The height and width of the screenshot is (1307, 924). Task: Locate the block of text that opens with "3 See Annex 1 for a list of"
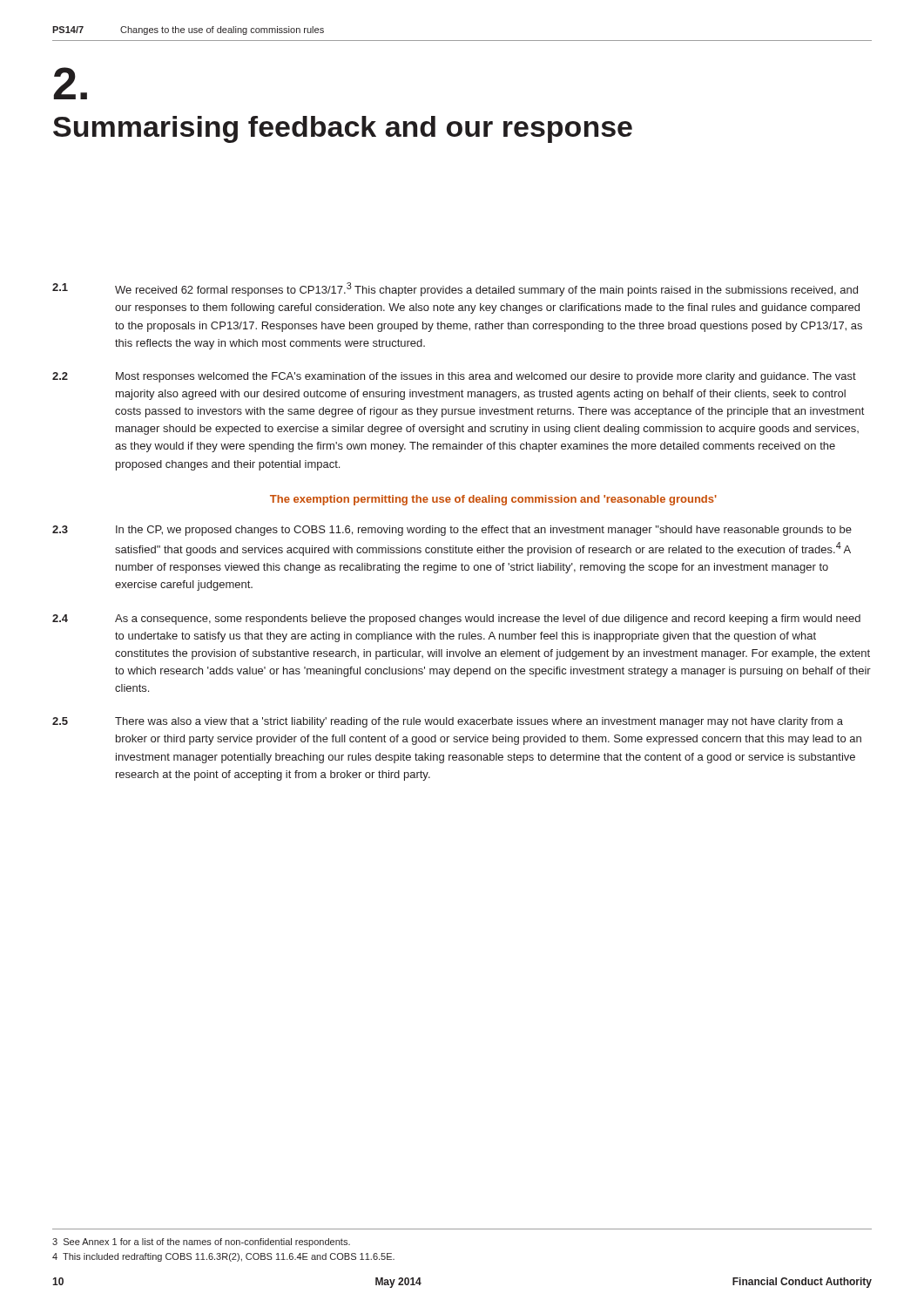pyautogui.click(x=201, y=1242)
